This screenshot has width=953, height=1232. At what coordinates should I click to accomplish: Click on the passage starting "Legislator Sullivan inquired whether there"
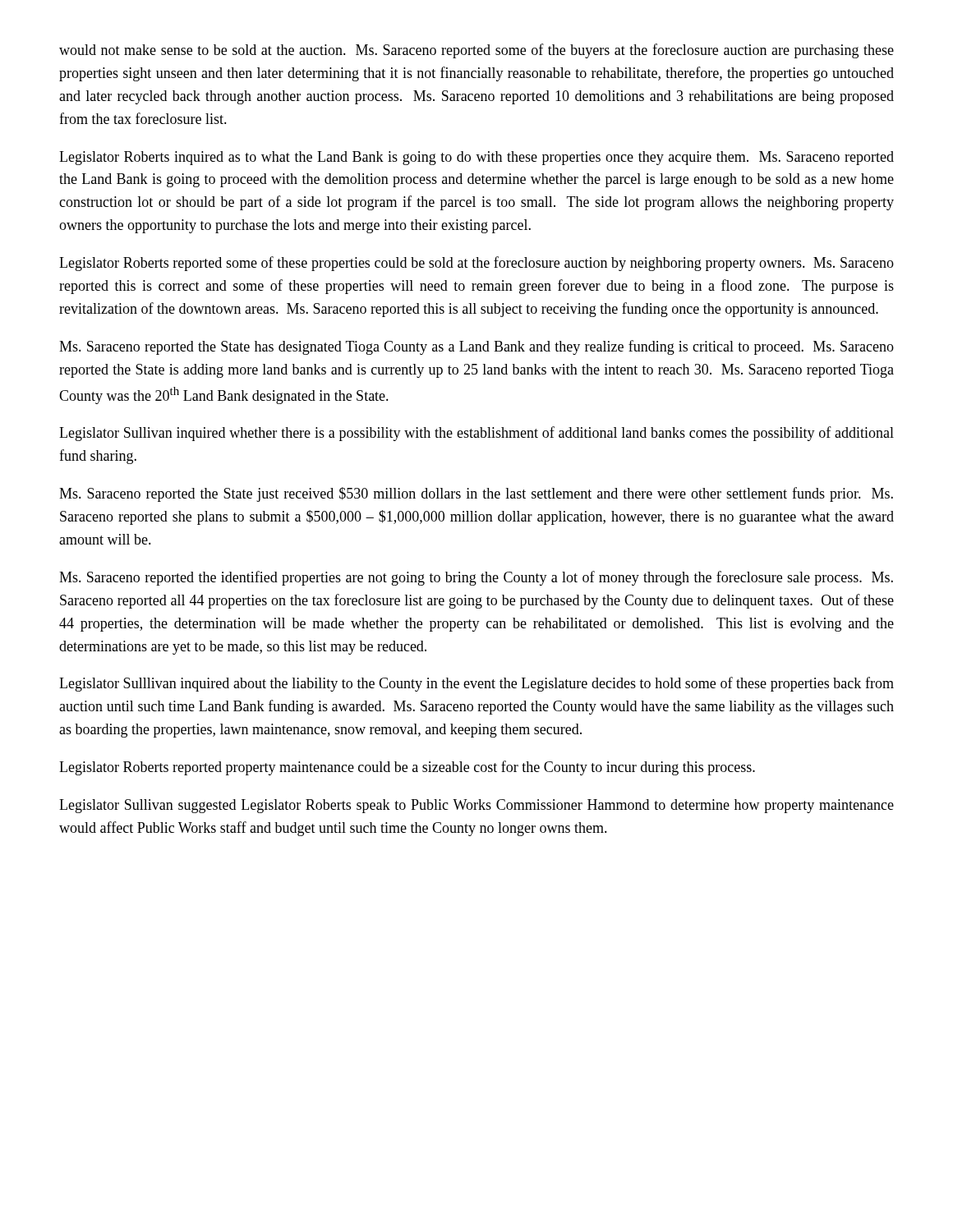click(476, 445)
